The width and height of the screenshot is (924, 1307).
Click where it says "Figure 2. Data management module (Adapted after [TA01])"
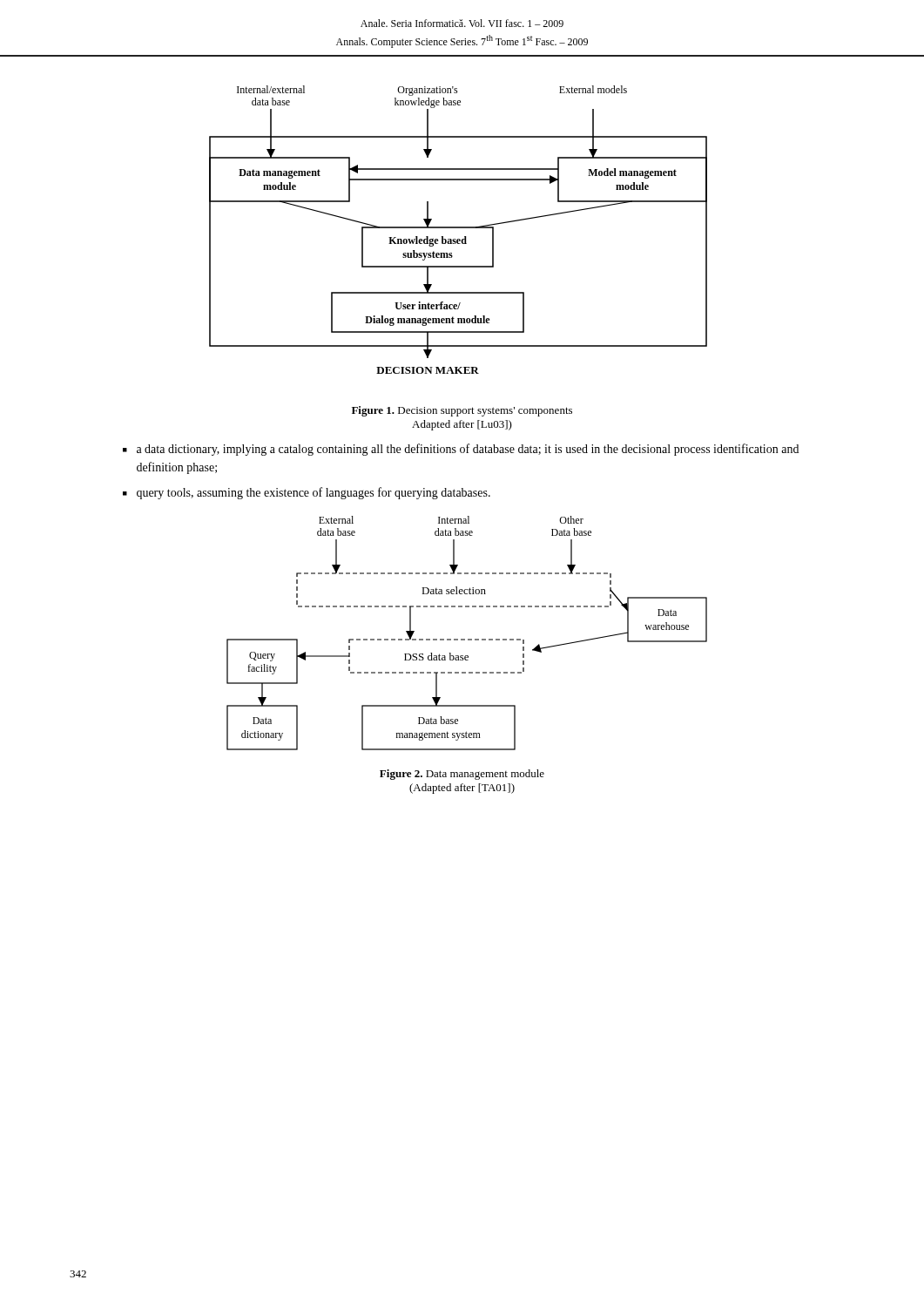pos(462,780)
